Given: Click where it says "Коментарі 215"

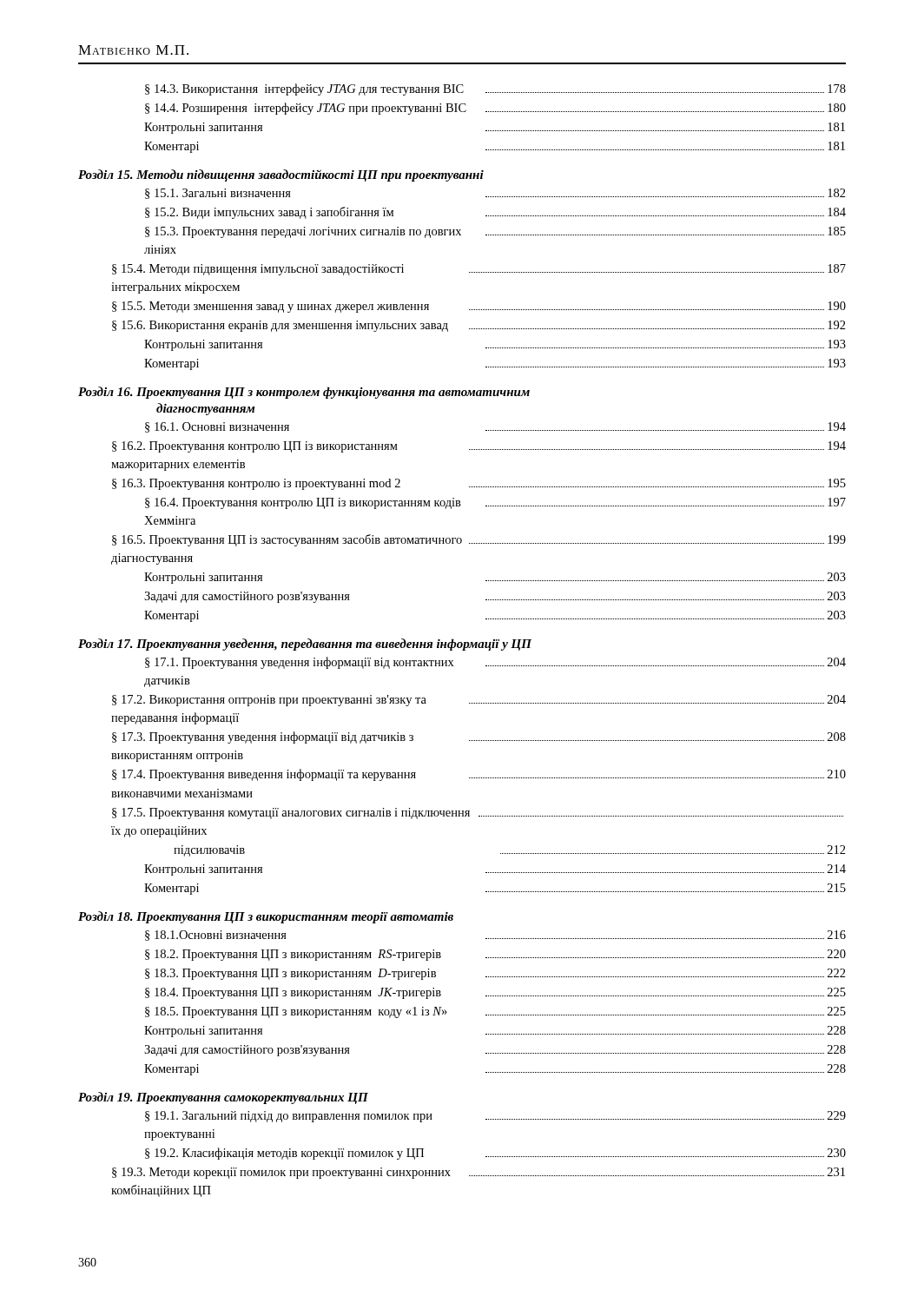Looking at the screenshot, I should [x=495, y=888].
